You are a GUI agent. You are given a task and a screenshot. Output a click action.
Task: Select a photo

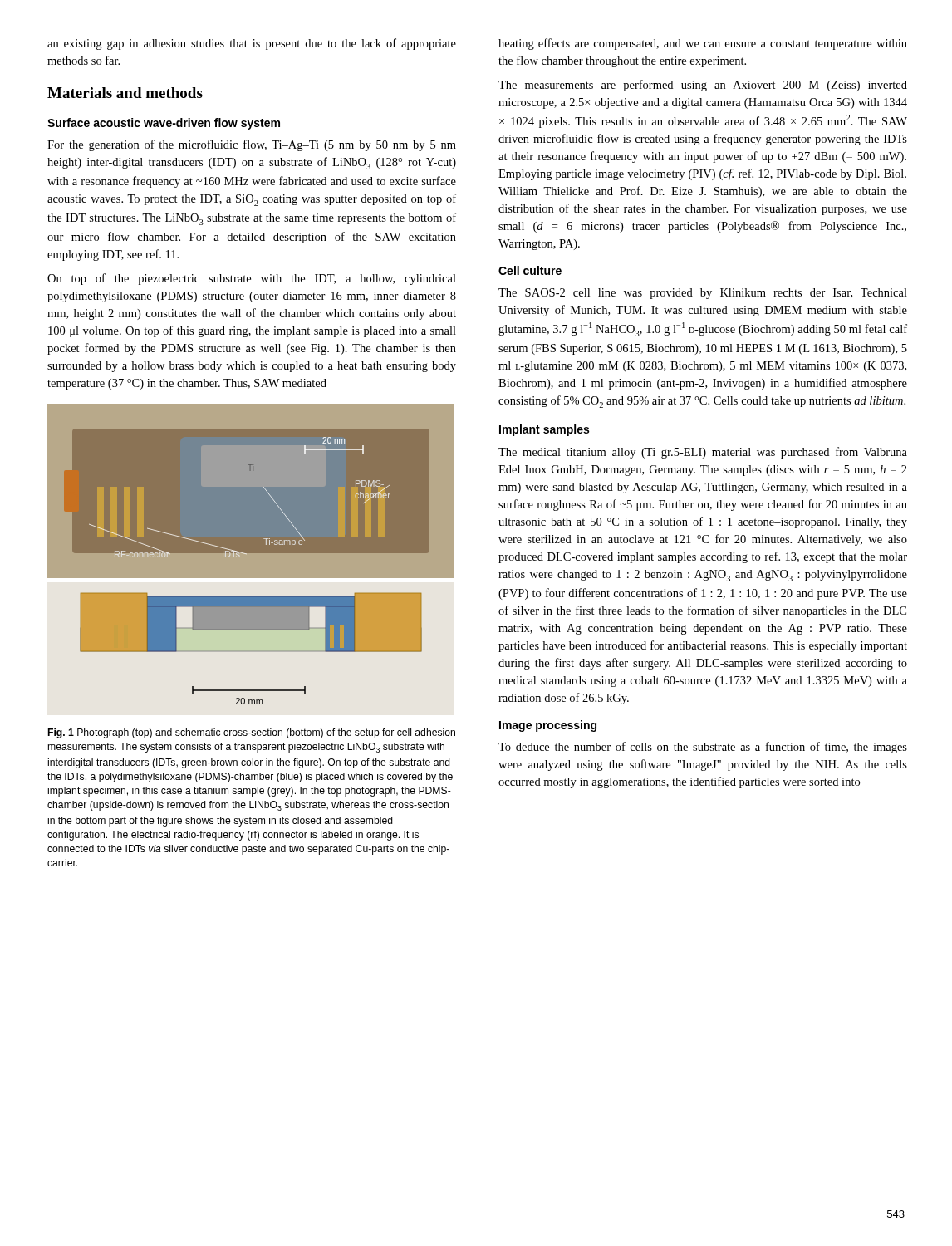pyautogui.click(x=252, y=637)
